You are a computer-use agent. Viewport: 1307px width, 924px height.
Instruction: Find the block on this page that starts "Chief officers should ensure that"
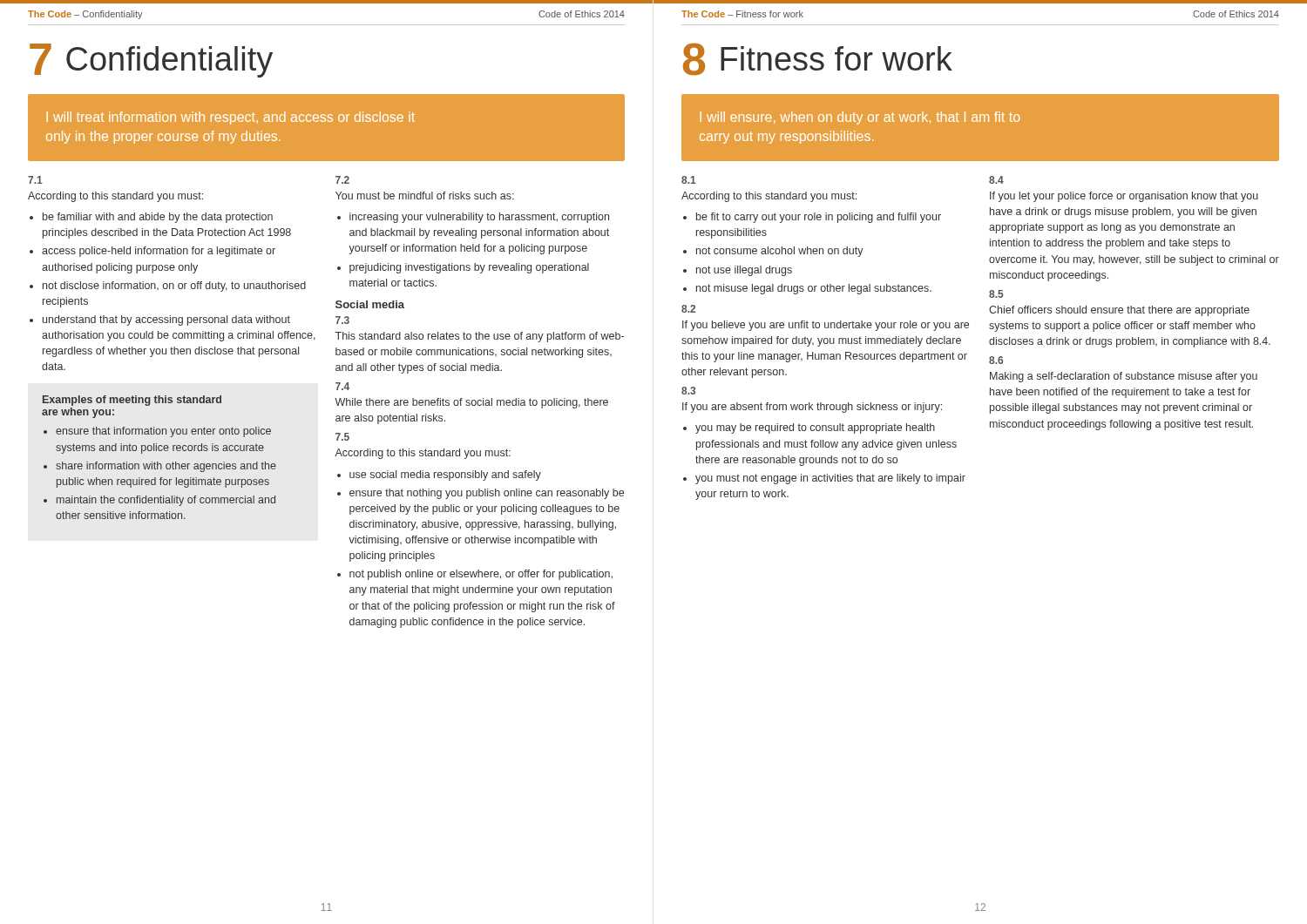click(1130, 326)
